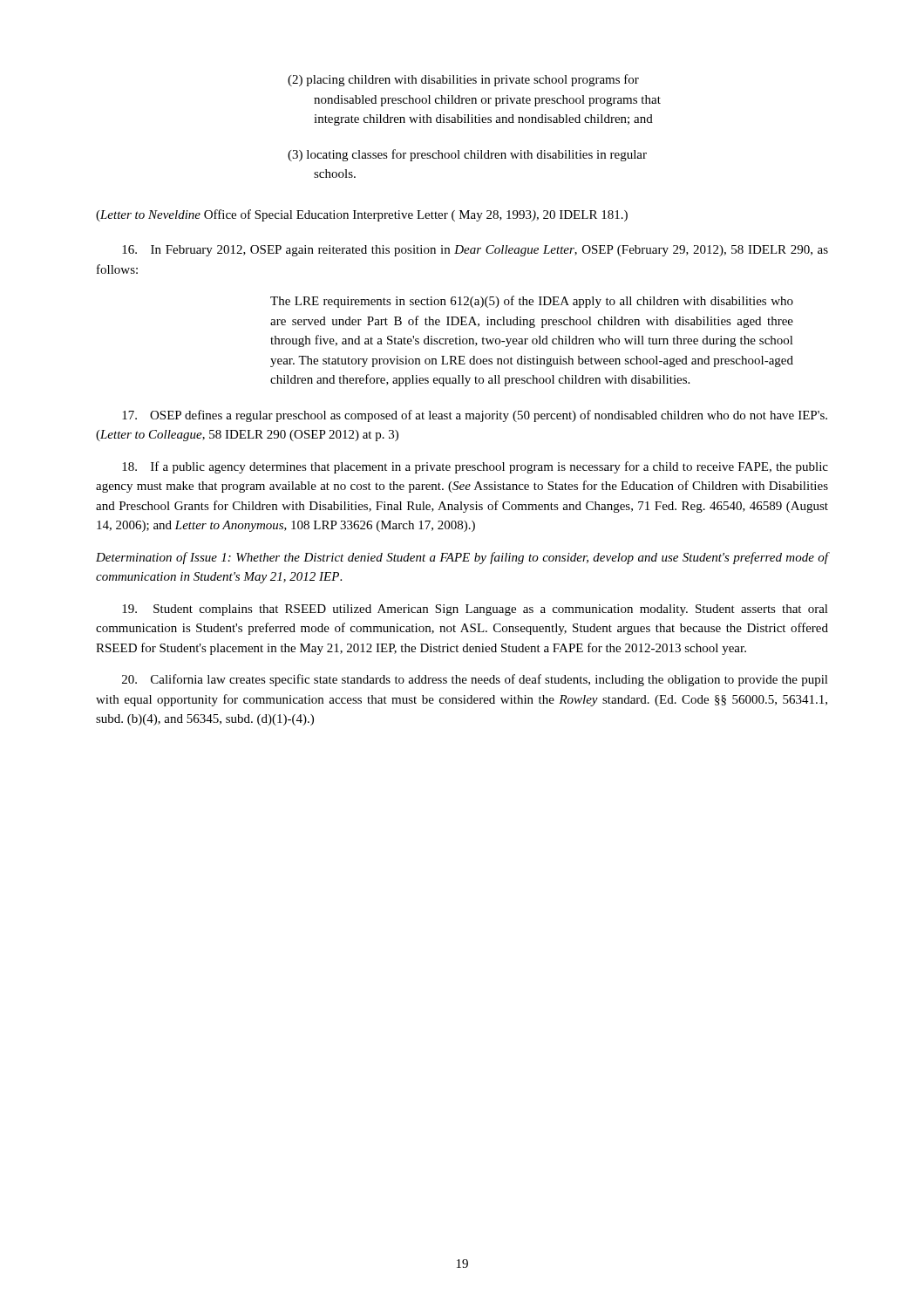Select the block starting "(3) locating classes for"
Viewport: 924px width, 1308px height.
point(540,165)
